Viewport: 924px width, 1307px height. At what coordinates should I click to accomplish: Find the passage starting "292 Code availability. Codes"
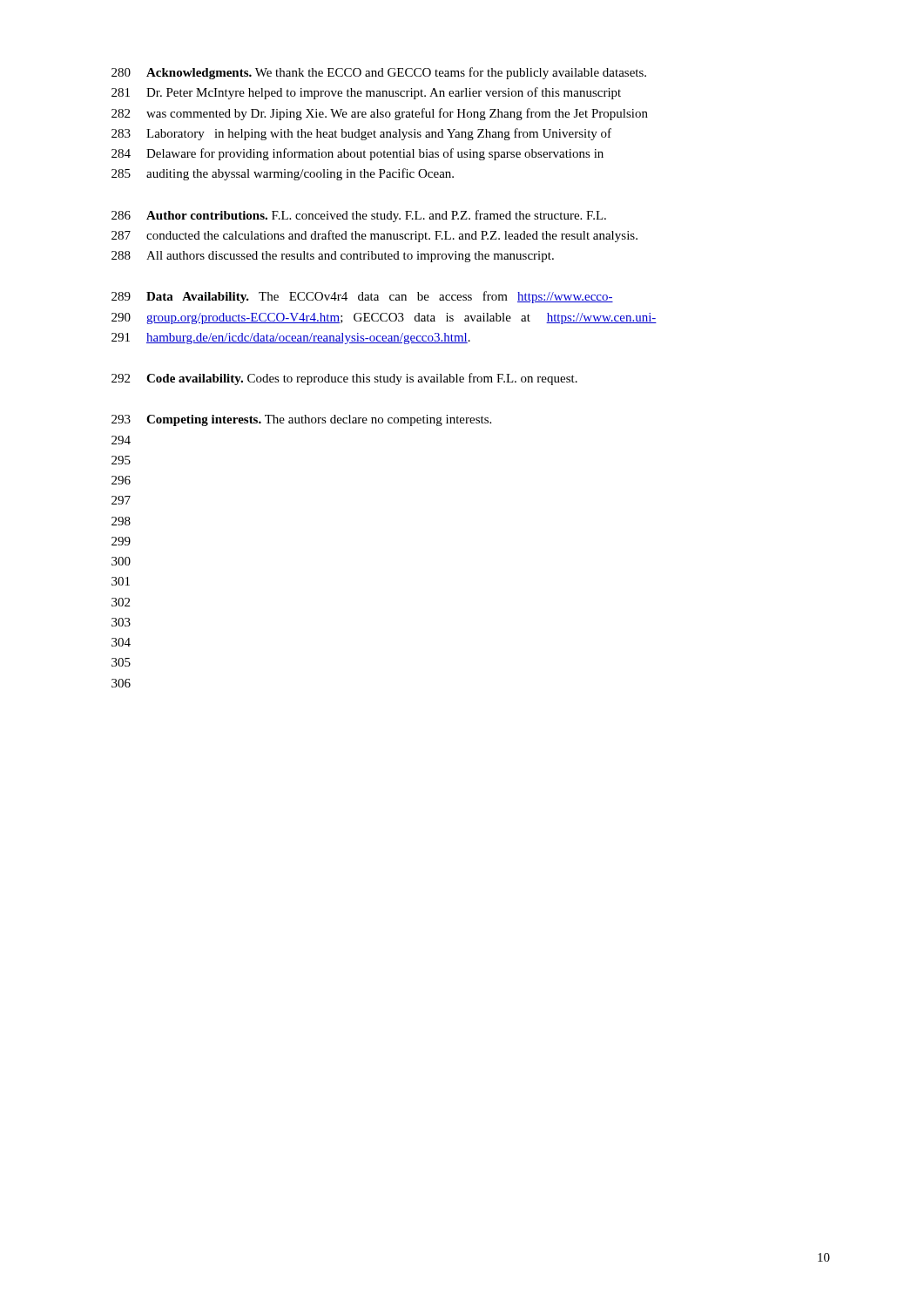462,379
